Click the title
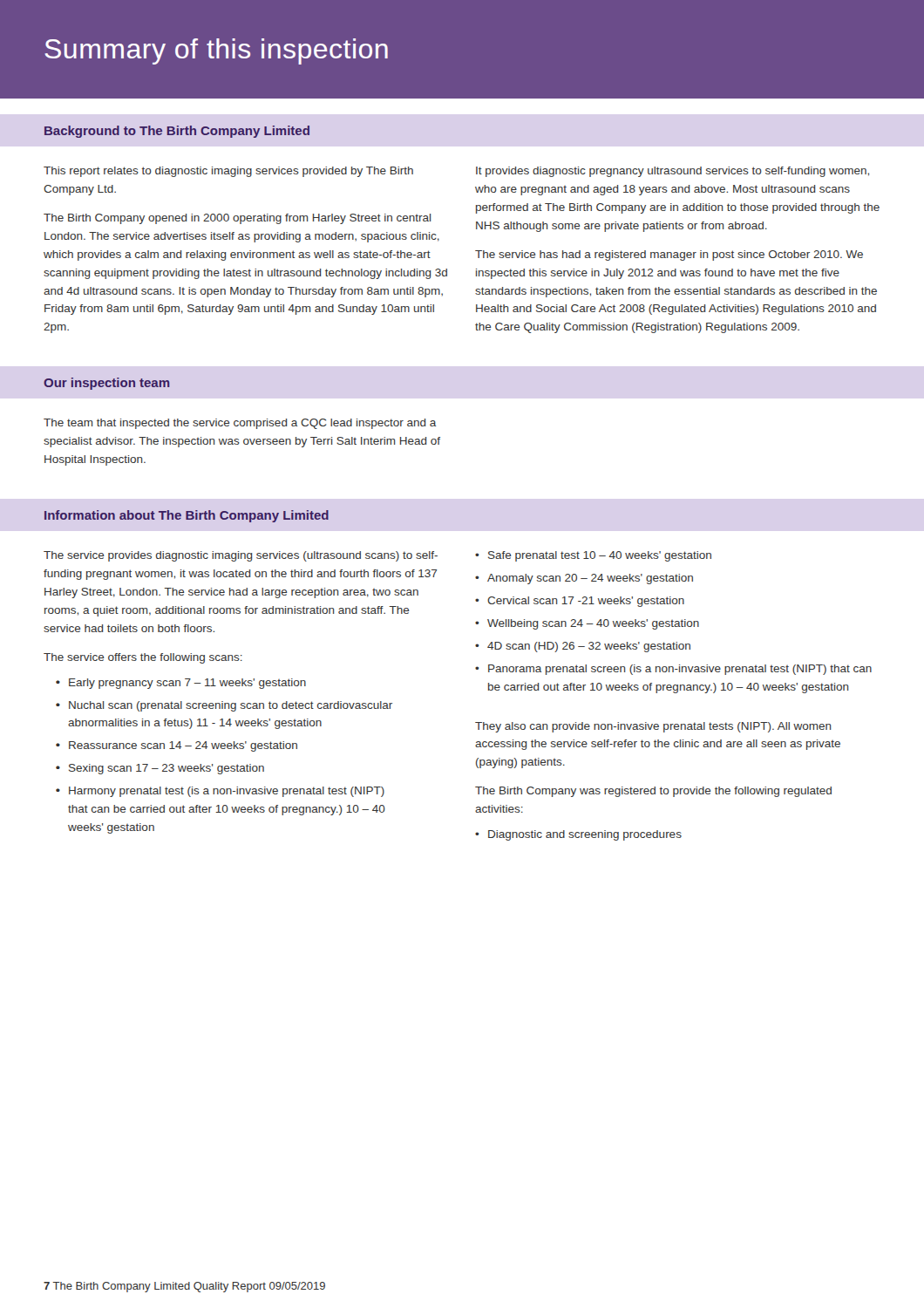Viewport: 924px width, 1308px height. (462, 49)
